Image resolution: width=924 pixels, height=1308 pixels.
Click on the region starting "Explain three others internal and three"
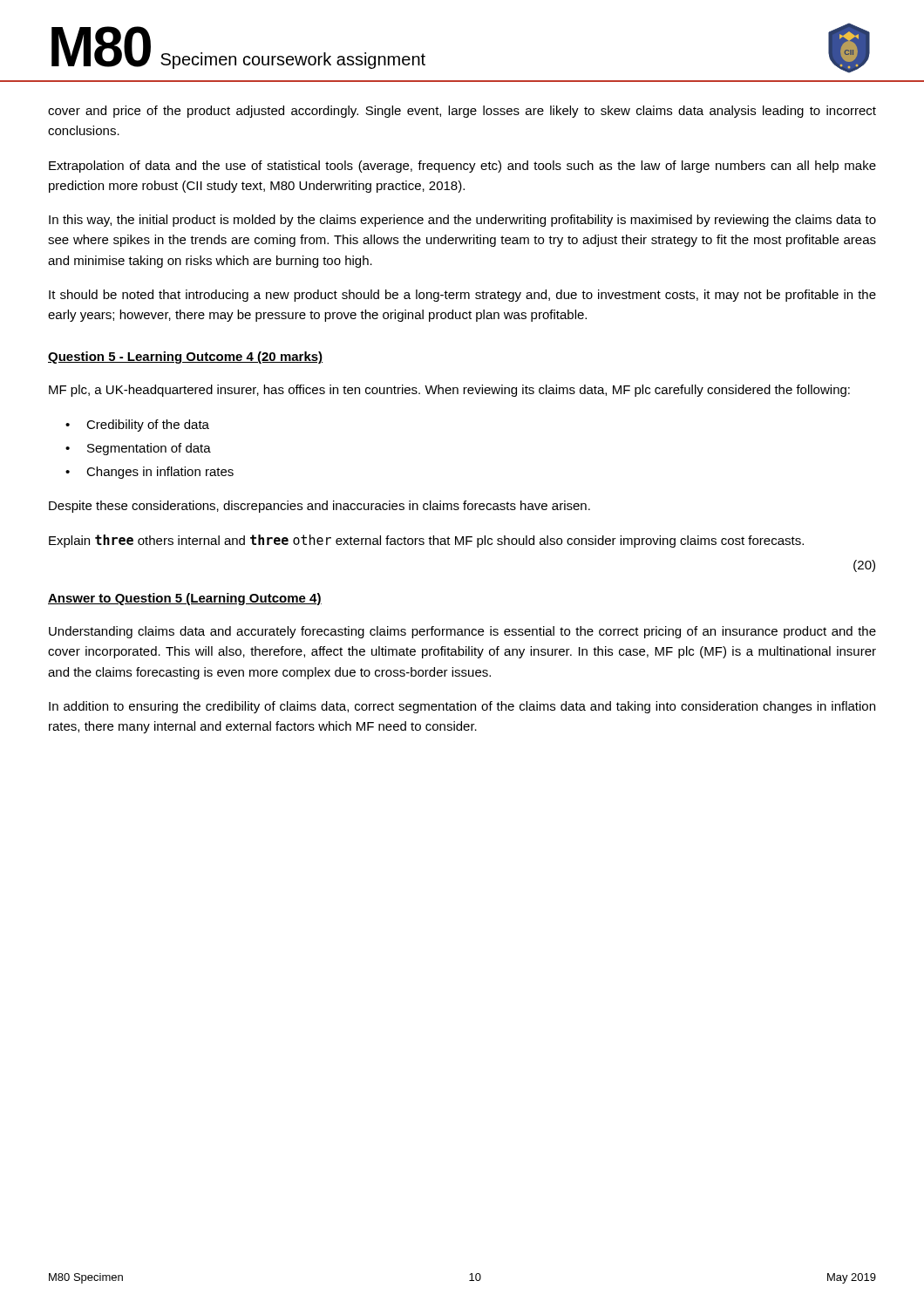coord(462,553)
